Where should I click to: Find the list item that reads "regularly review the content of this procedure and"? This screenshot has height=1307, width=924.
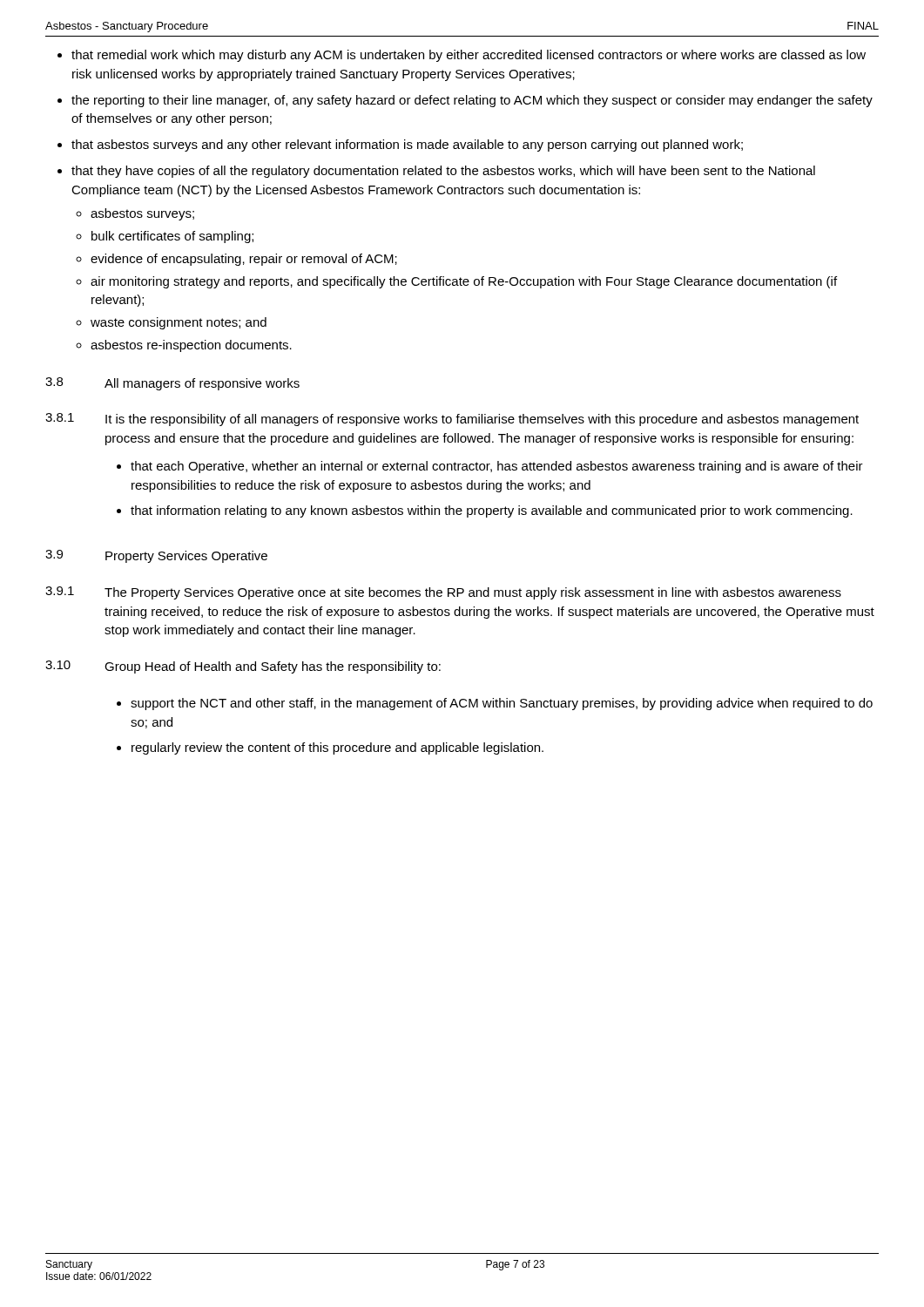pos(338,747)
